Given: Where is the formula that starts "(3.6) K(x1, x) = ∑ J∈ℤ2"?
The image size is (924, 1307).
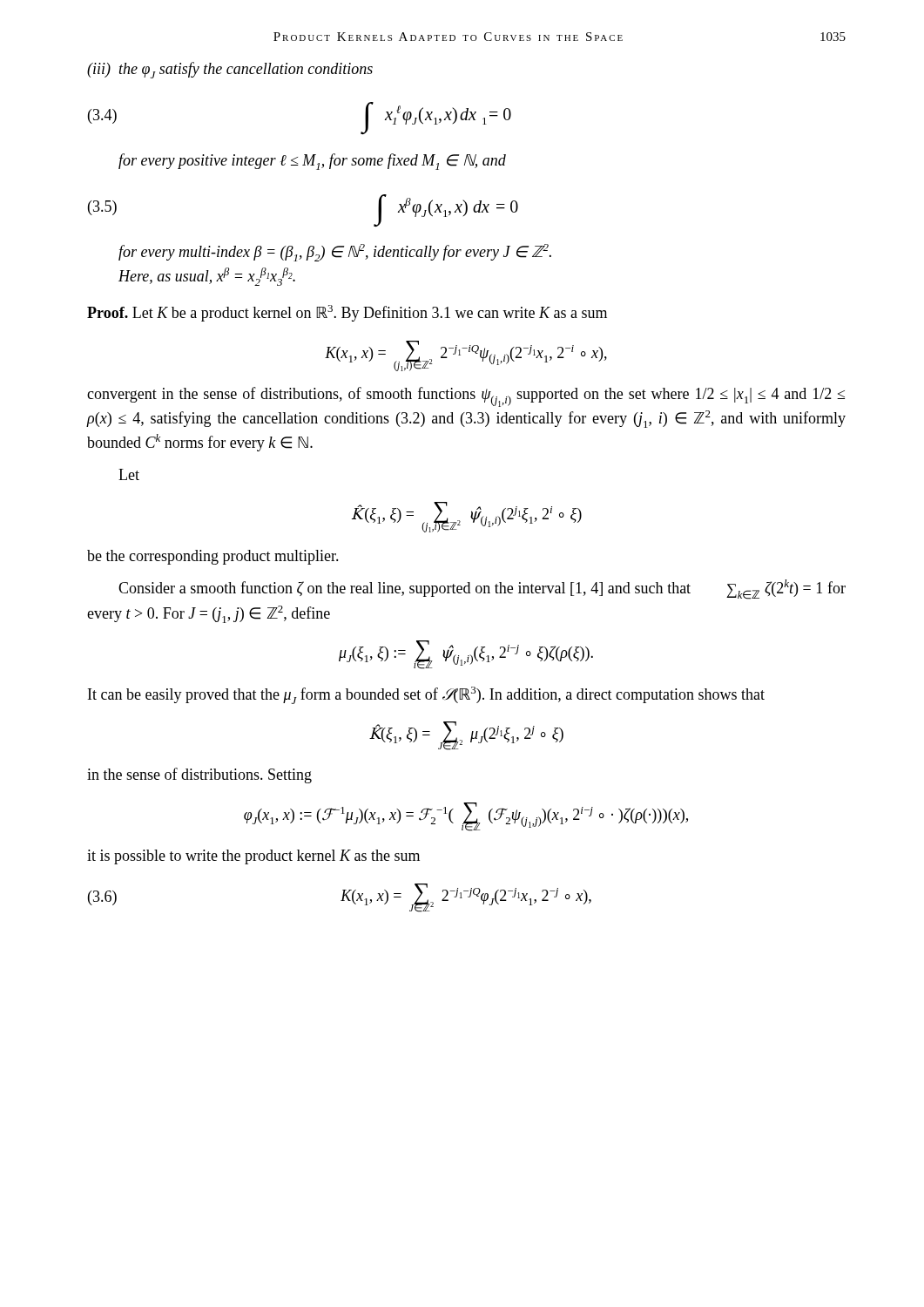Looking at the screenshot, I should (466, 897).
